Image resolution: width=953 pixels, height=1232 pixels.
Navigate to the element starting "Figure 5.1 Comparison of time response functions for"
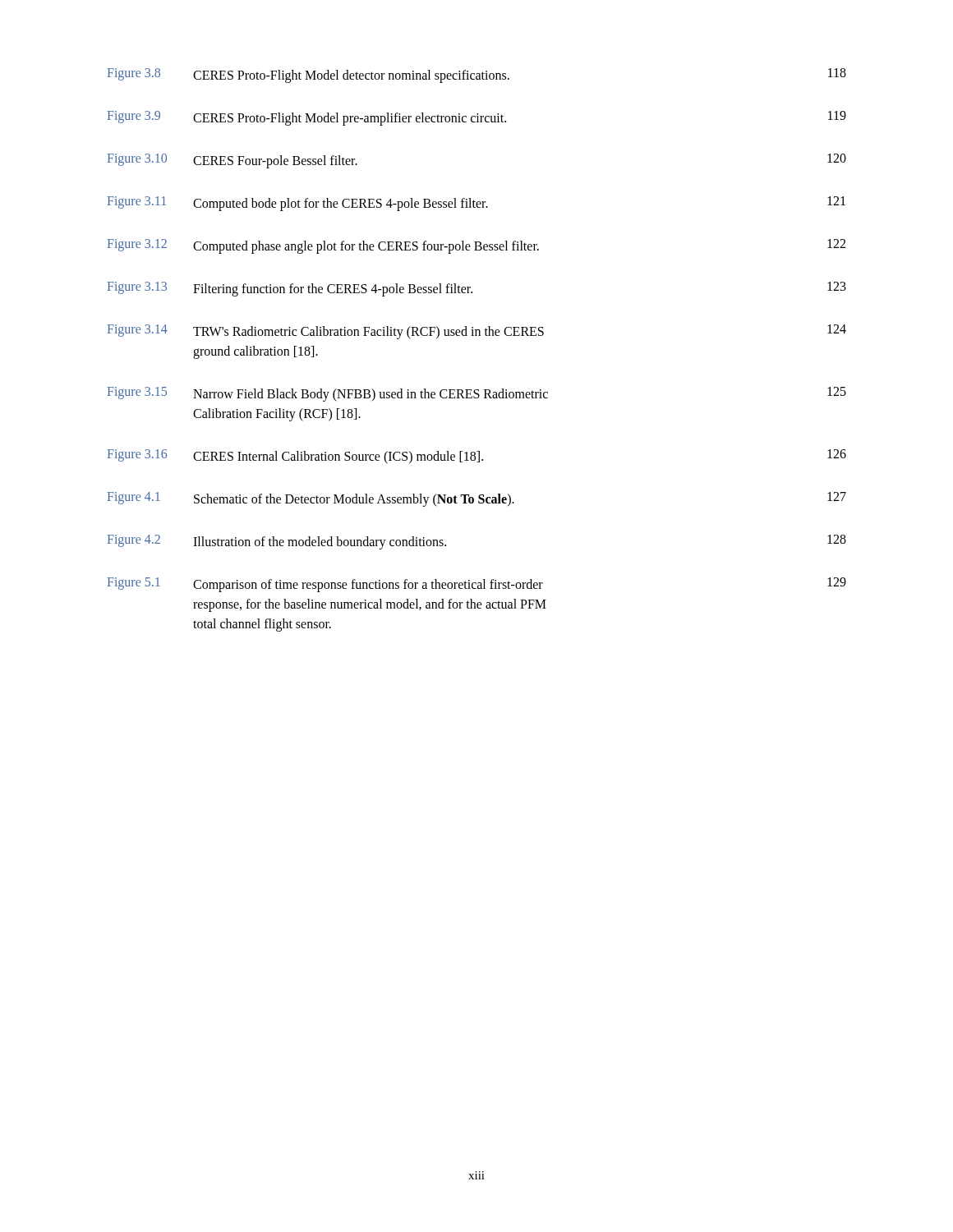(x=476, y=605)
